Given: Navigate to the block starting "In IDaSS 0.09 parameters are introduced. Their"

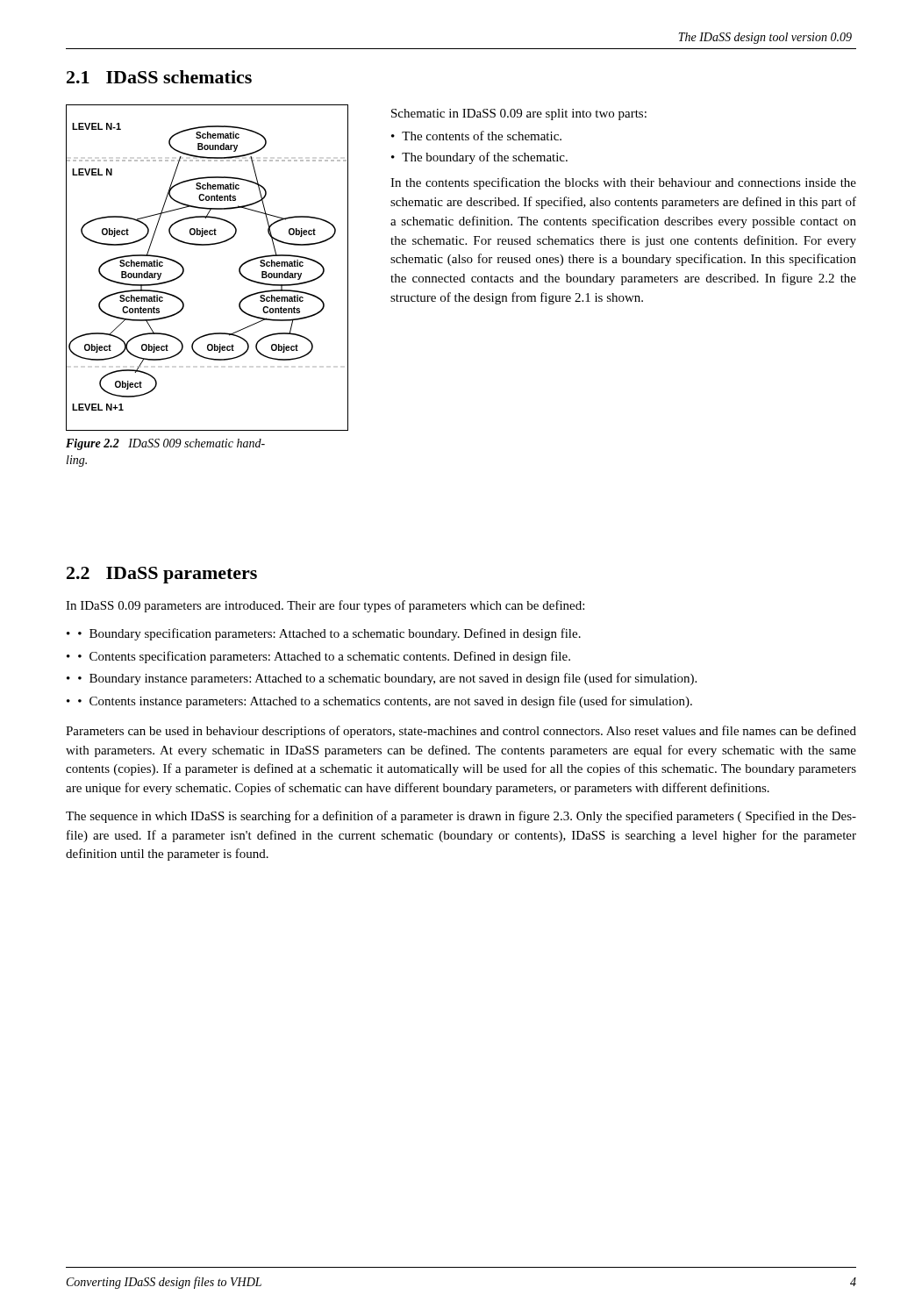Looking at the screenshot, I should point(326,605).
